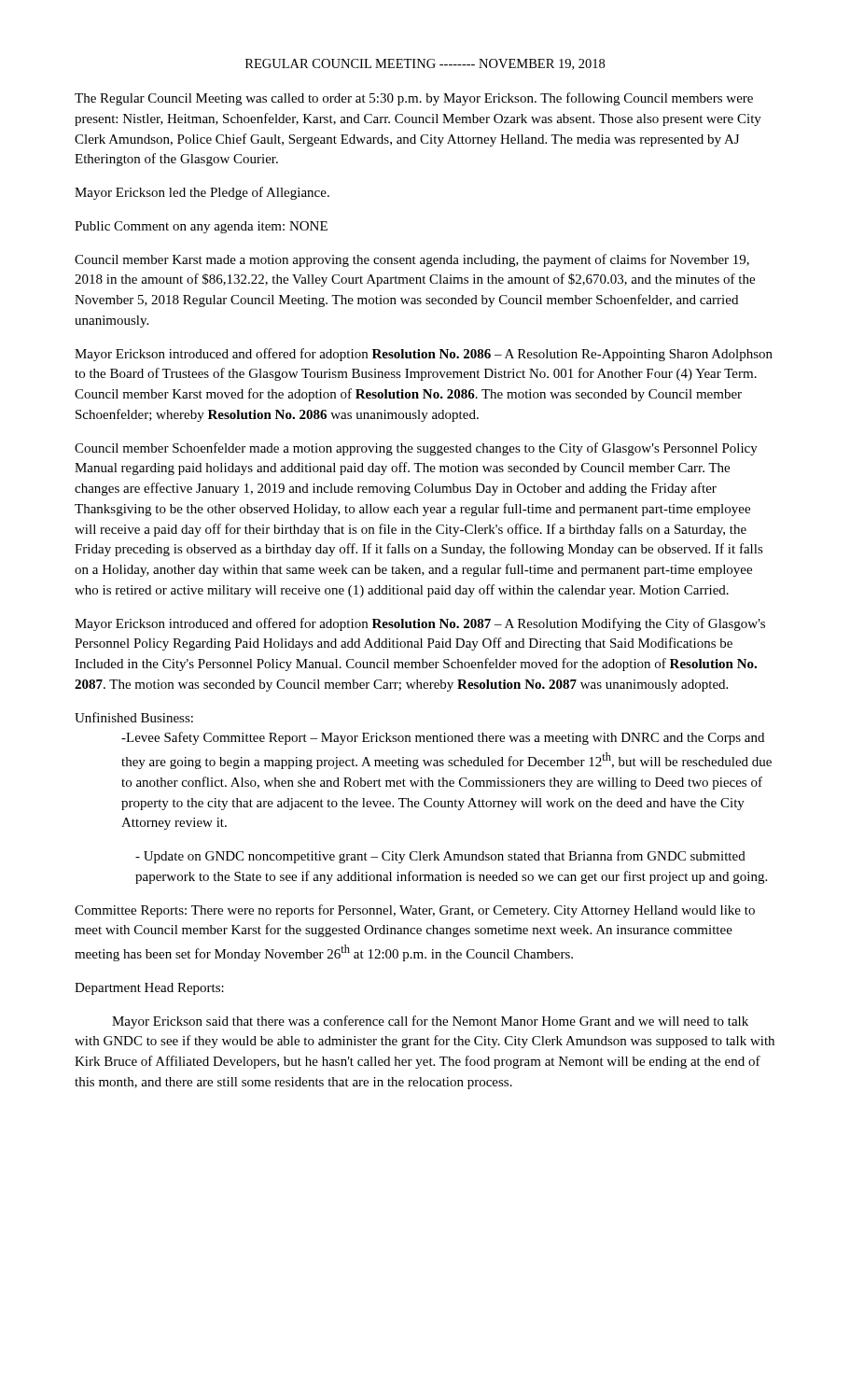Point to the passage starting "Unfinished Business:"
The height and width of the screenshot is (1400, 850).
point(134,718)
